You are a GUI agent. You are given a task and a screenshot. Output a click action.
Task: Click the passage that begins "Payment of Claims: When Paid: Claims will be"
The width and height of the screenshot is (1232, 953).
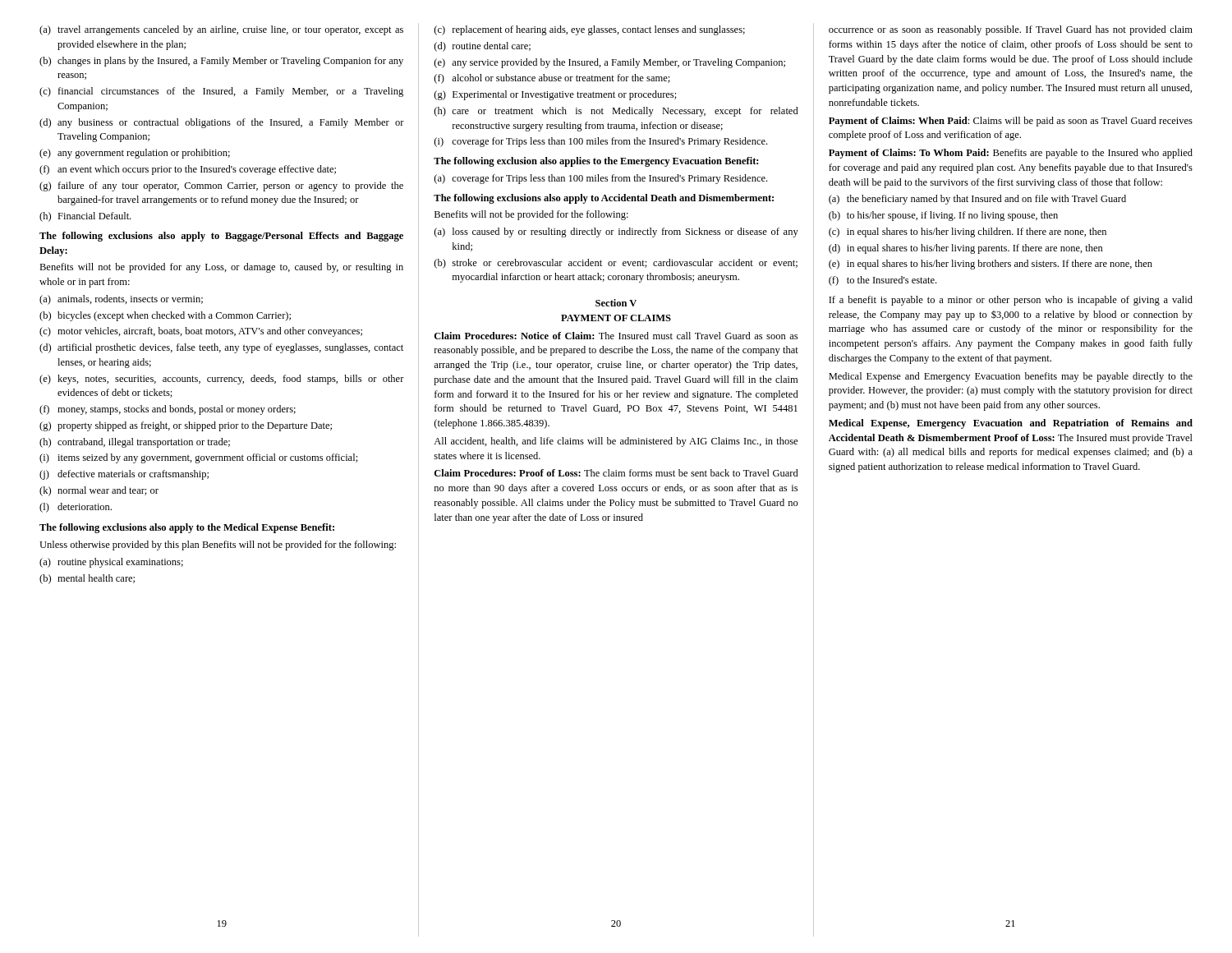pos(1010,128)
